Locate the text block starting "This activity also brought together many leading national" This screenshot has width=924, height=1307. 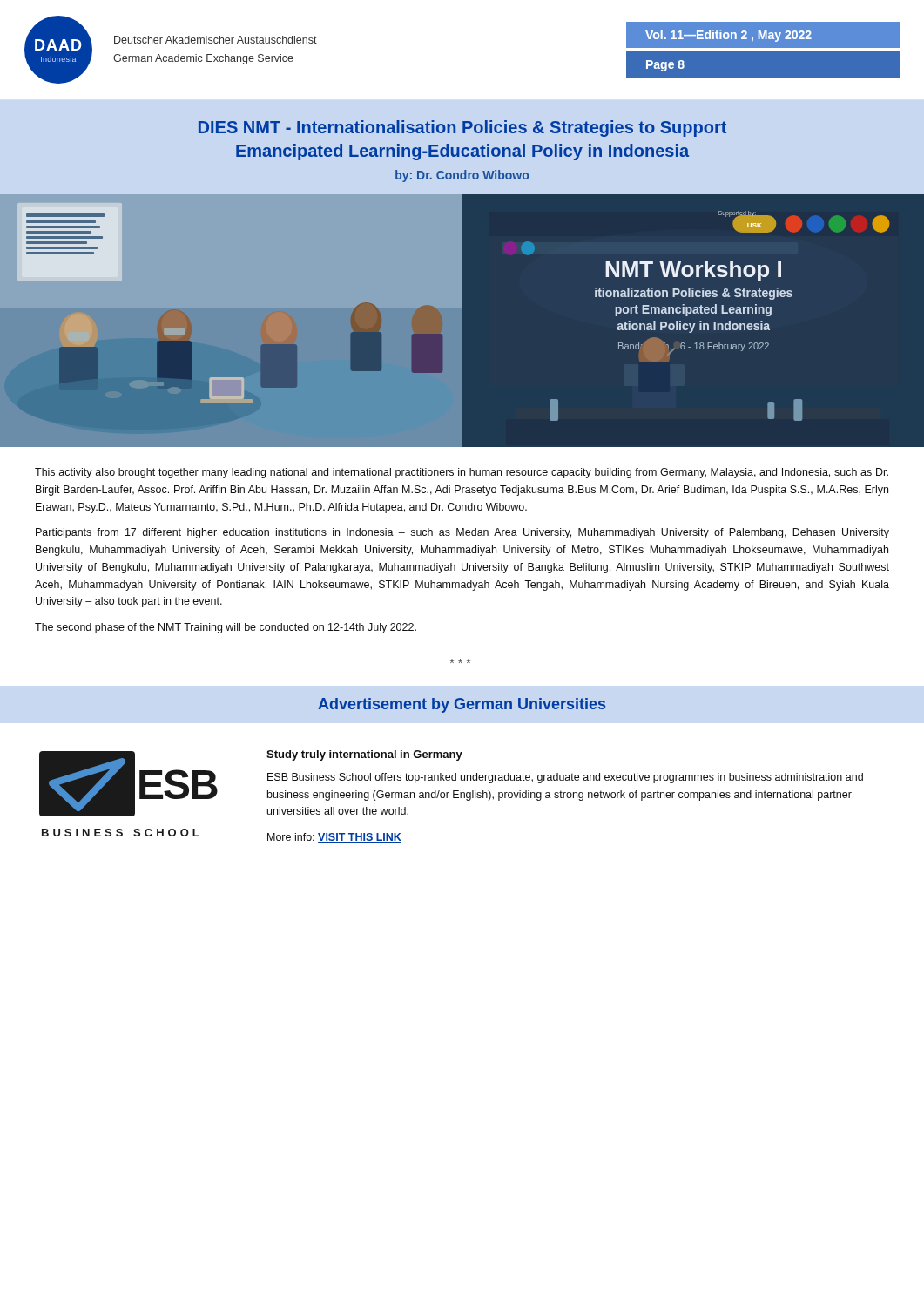[462, 489]
